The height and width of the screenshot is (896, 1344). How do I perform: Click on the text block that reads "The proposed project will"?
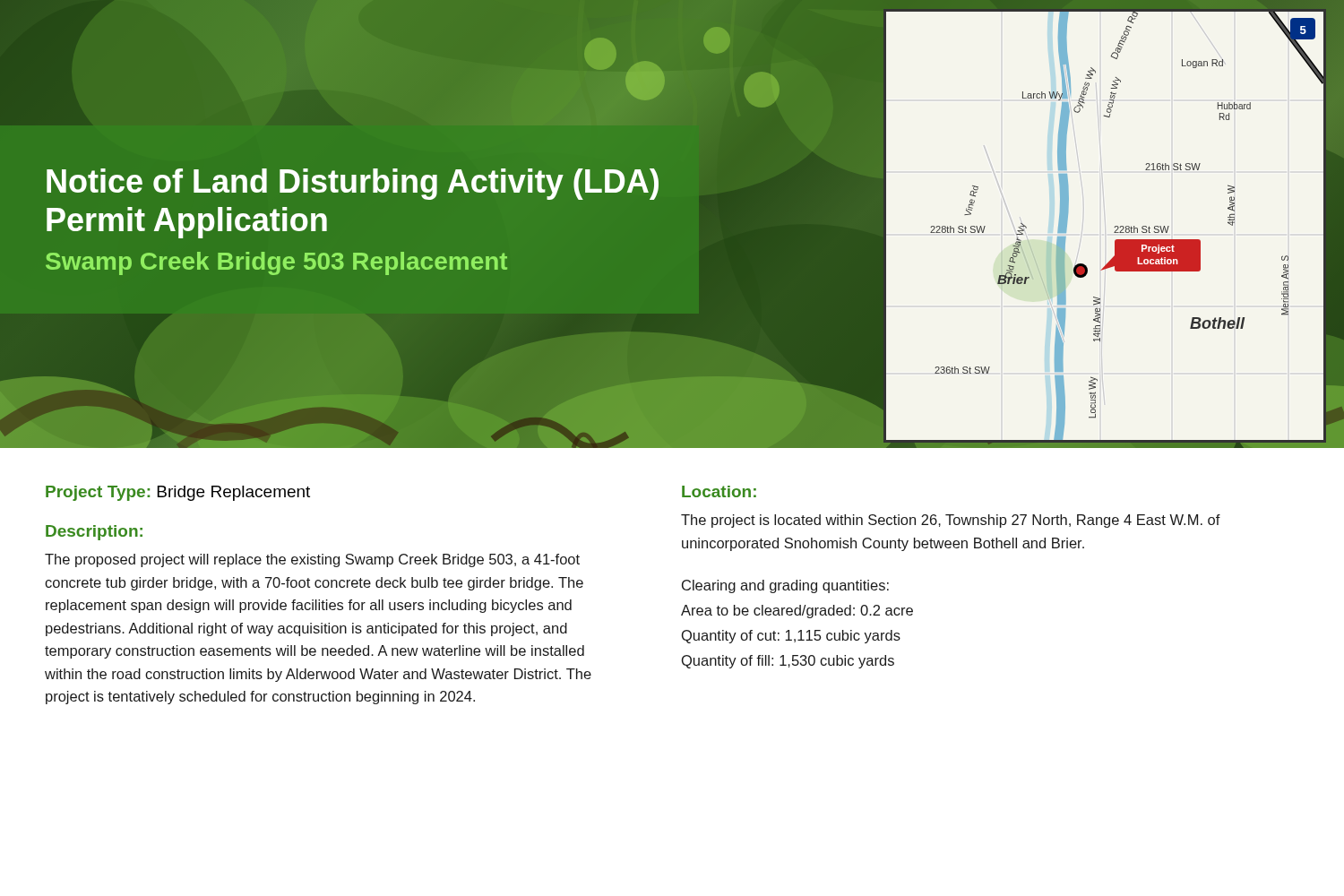318,628
